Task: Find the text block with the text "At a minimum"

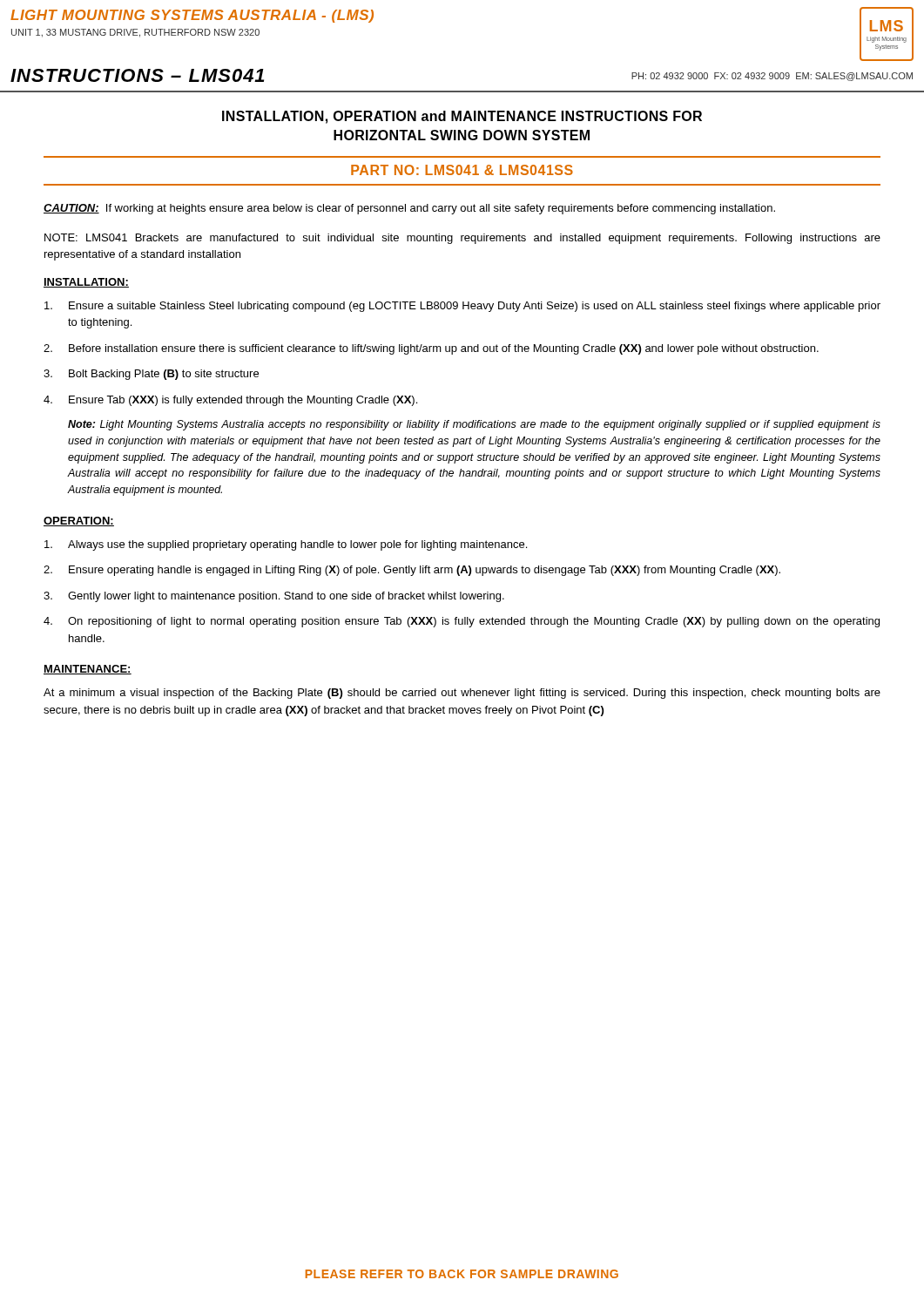Action: pos(462,701)
